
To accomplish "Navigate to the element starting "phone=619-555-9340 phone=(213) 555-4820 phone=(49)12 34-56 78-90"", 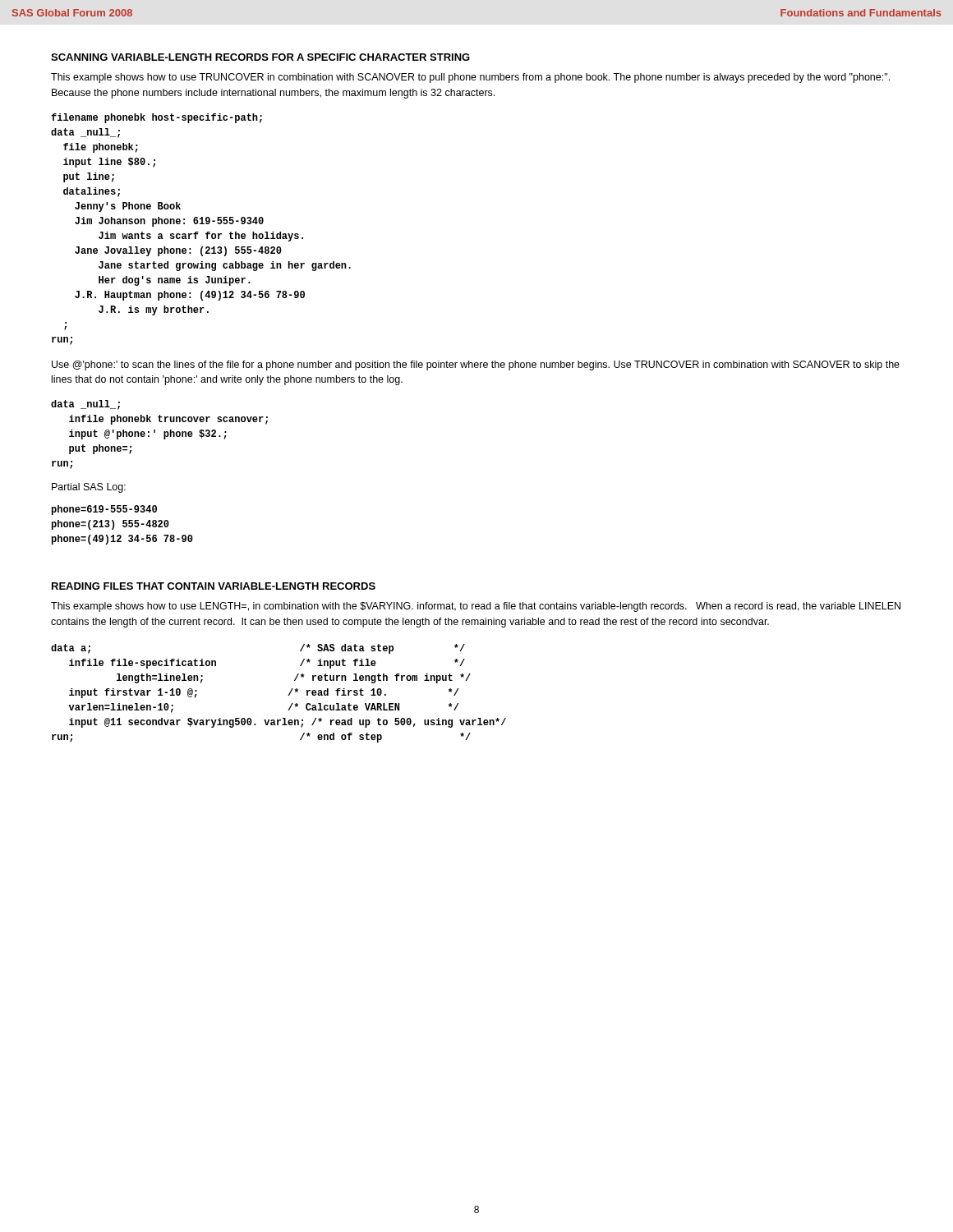I will click(x=104, y=510).
